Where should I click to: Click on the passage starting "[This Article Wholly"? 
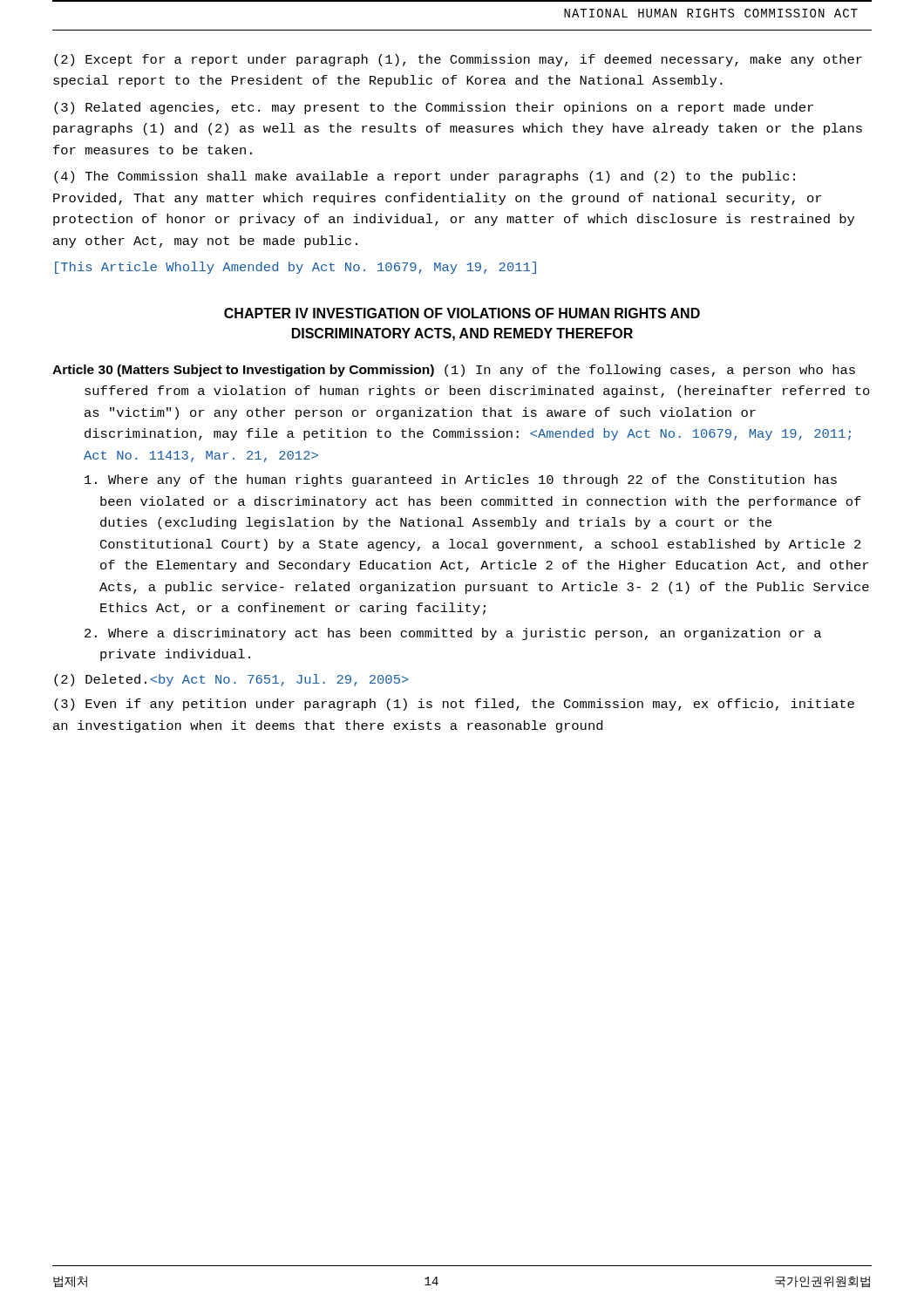296,268
